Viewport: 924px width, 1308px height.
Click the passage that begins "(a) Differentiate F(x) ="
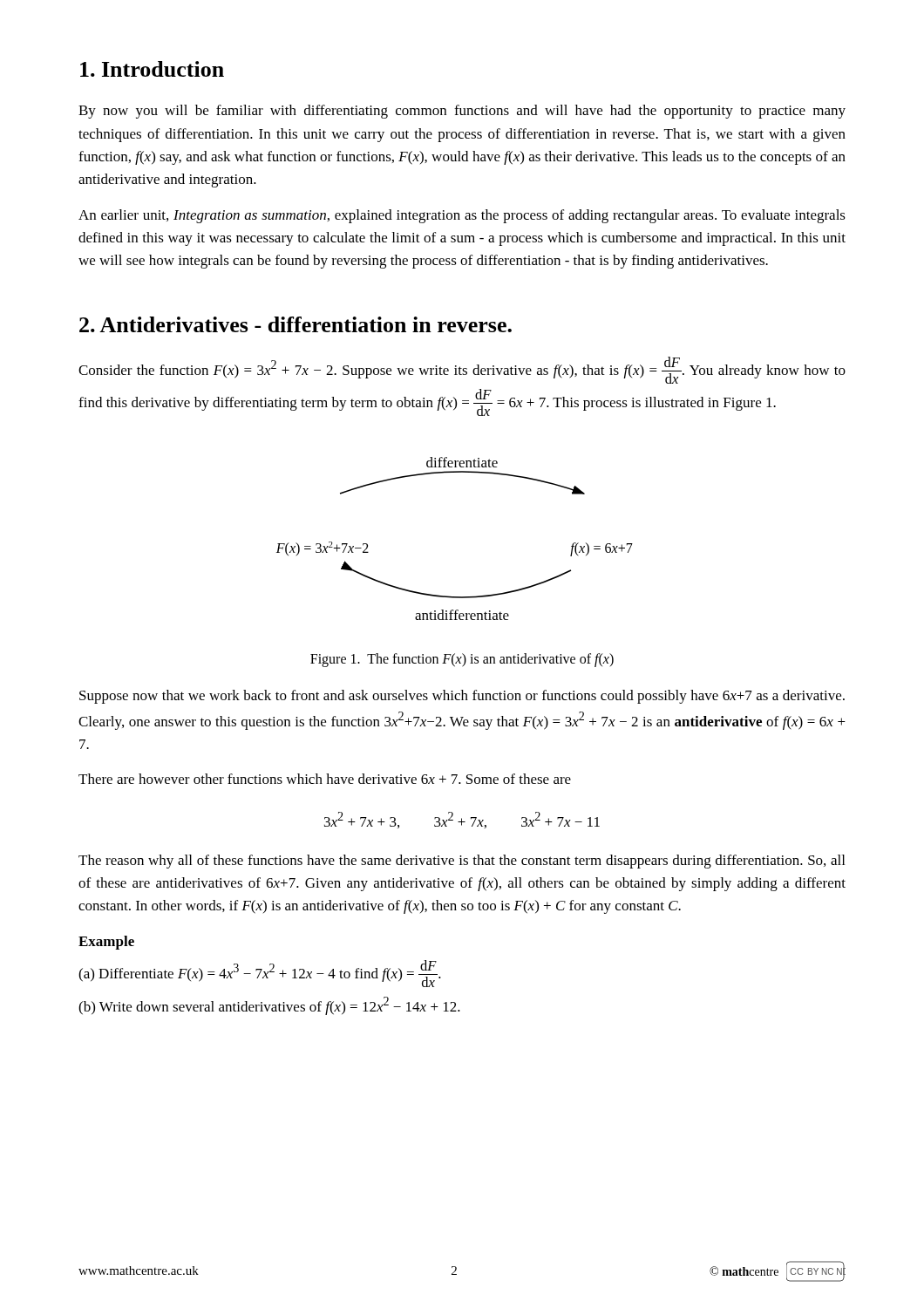point(260,975)
